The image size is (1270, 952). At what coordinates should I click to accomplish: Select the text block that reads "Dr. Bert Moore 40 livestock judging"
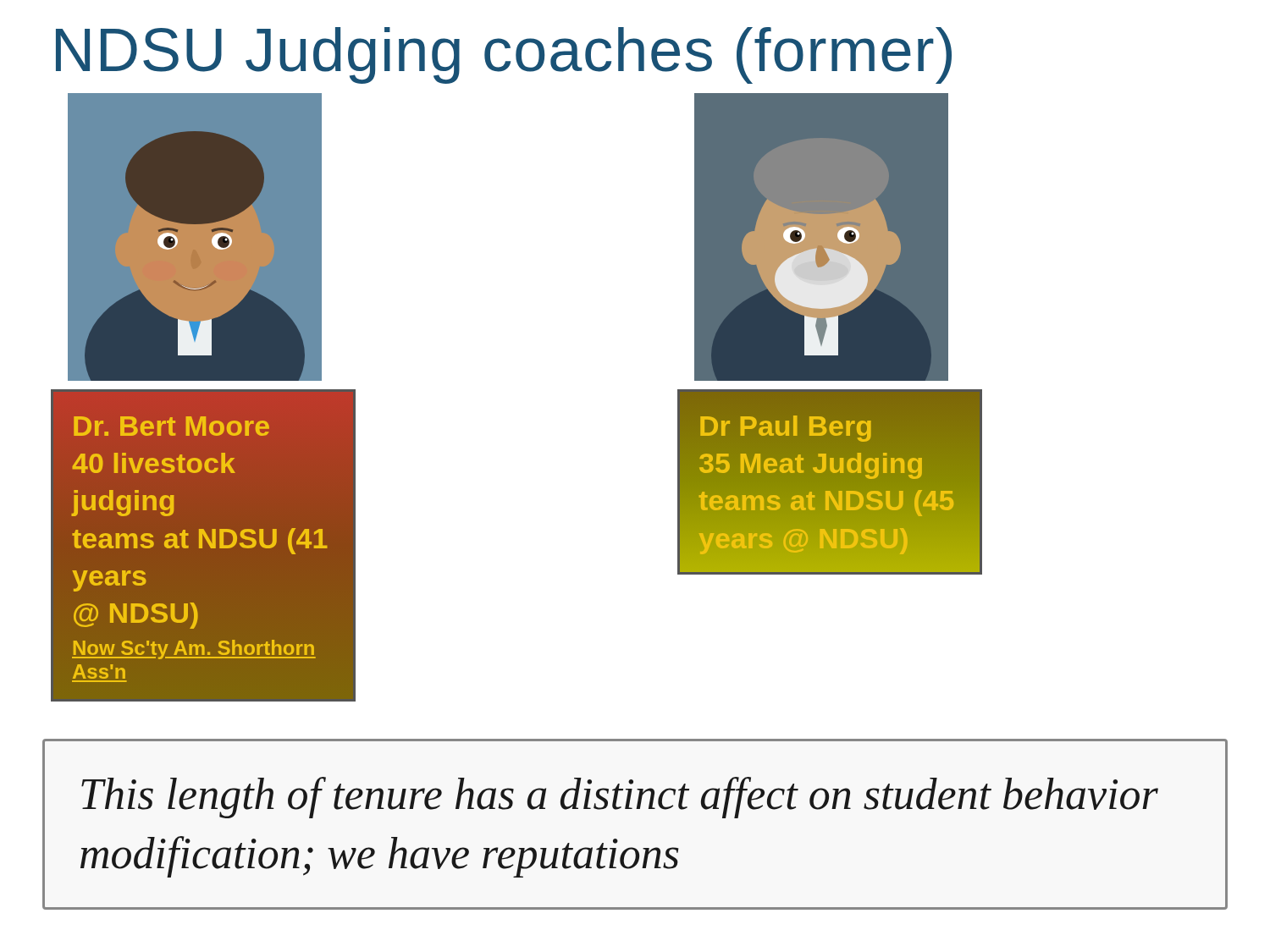click(x=203, y=545)
